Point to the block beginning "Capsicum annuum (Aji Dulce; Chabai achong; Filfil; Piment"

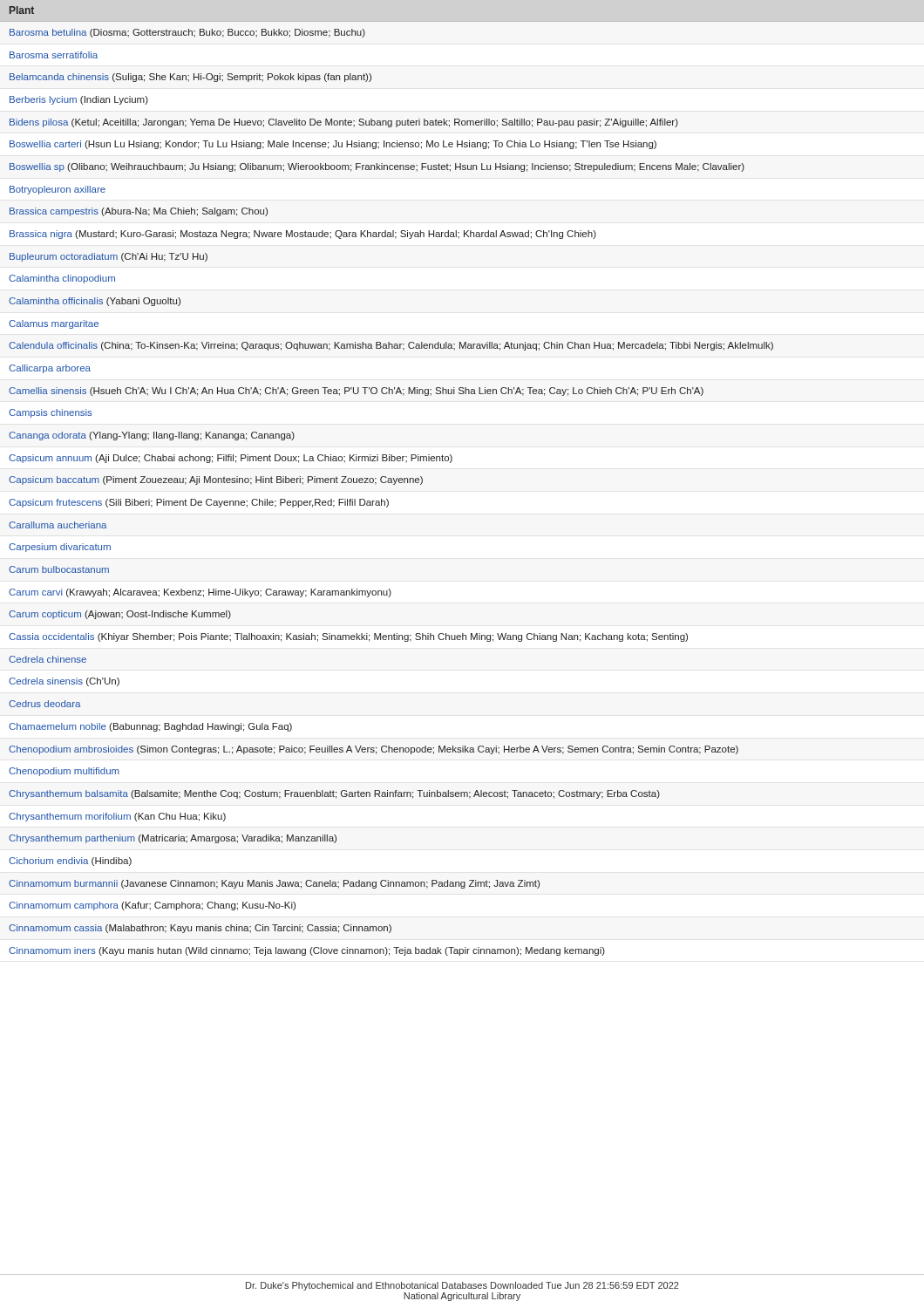pyautogui.click(x=231, y=458)
